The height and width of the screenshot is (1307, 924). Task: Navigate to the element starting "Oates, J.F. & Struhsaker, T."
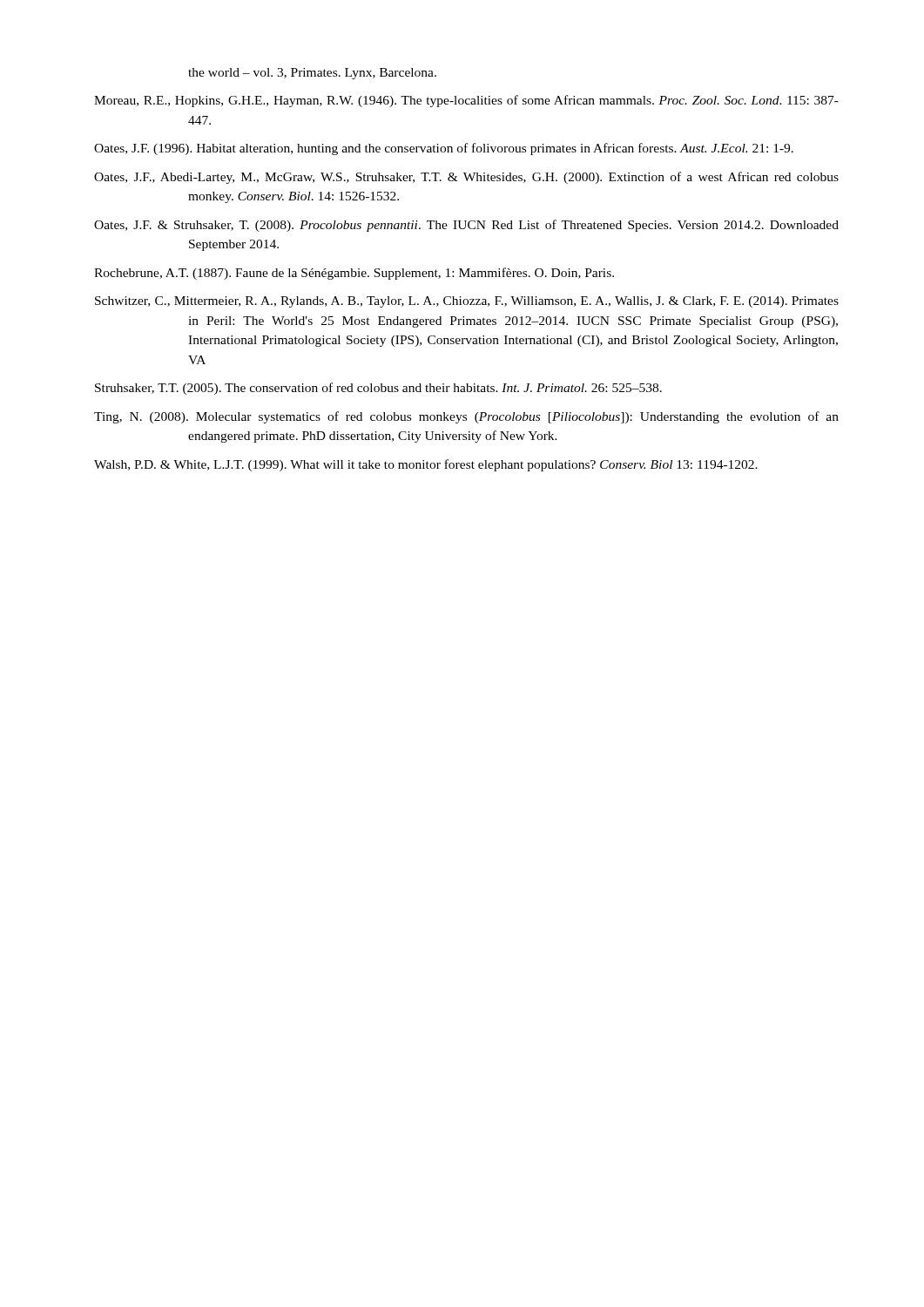(513, 234)
